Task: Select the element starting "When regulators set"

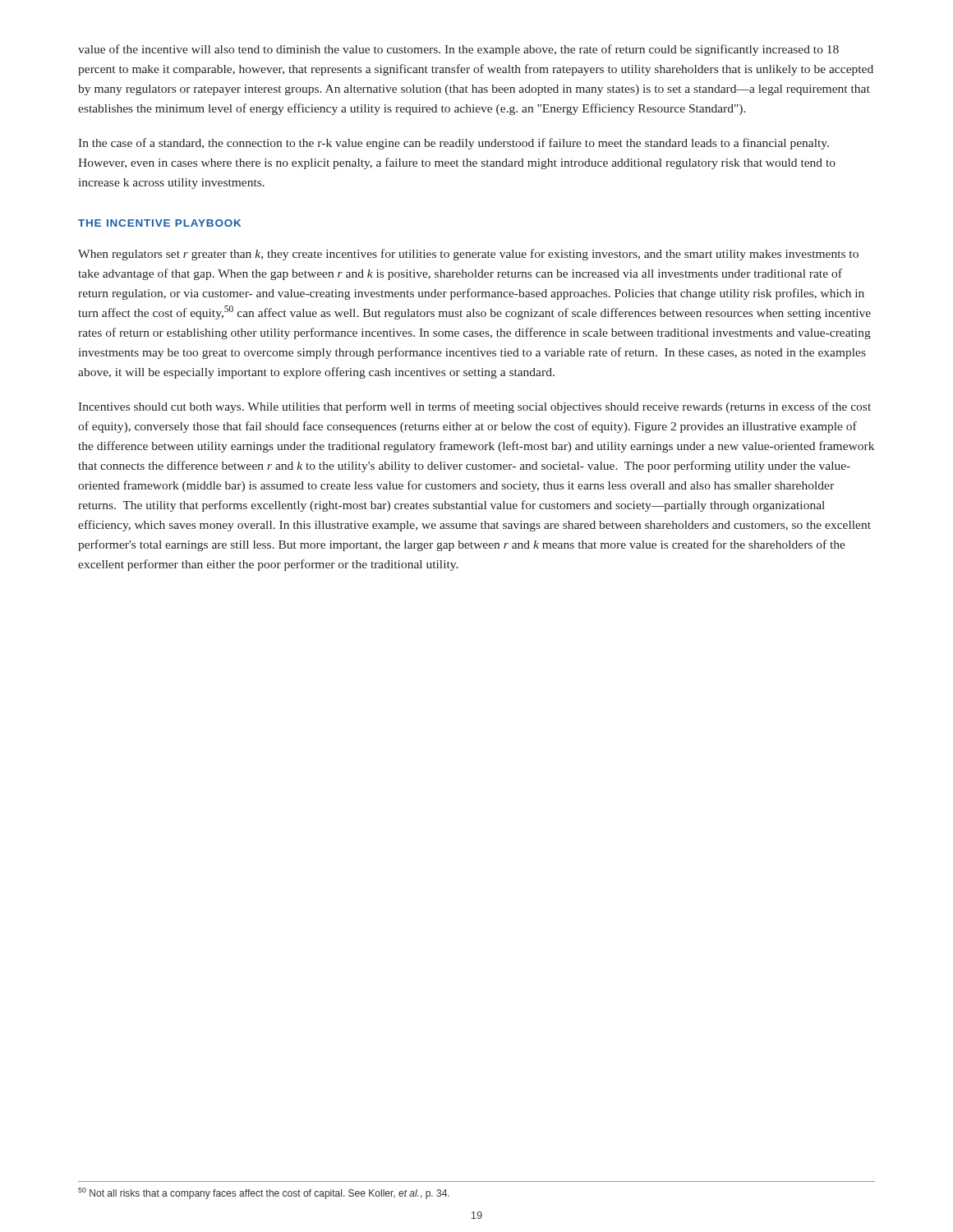Action: point(475,313)
